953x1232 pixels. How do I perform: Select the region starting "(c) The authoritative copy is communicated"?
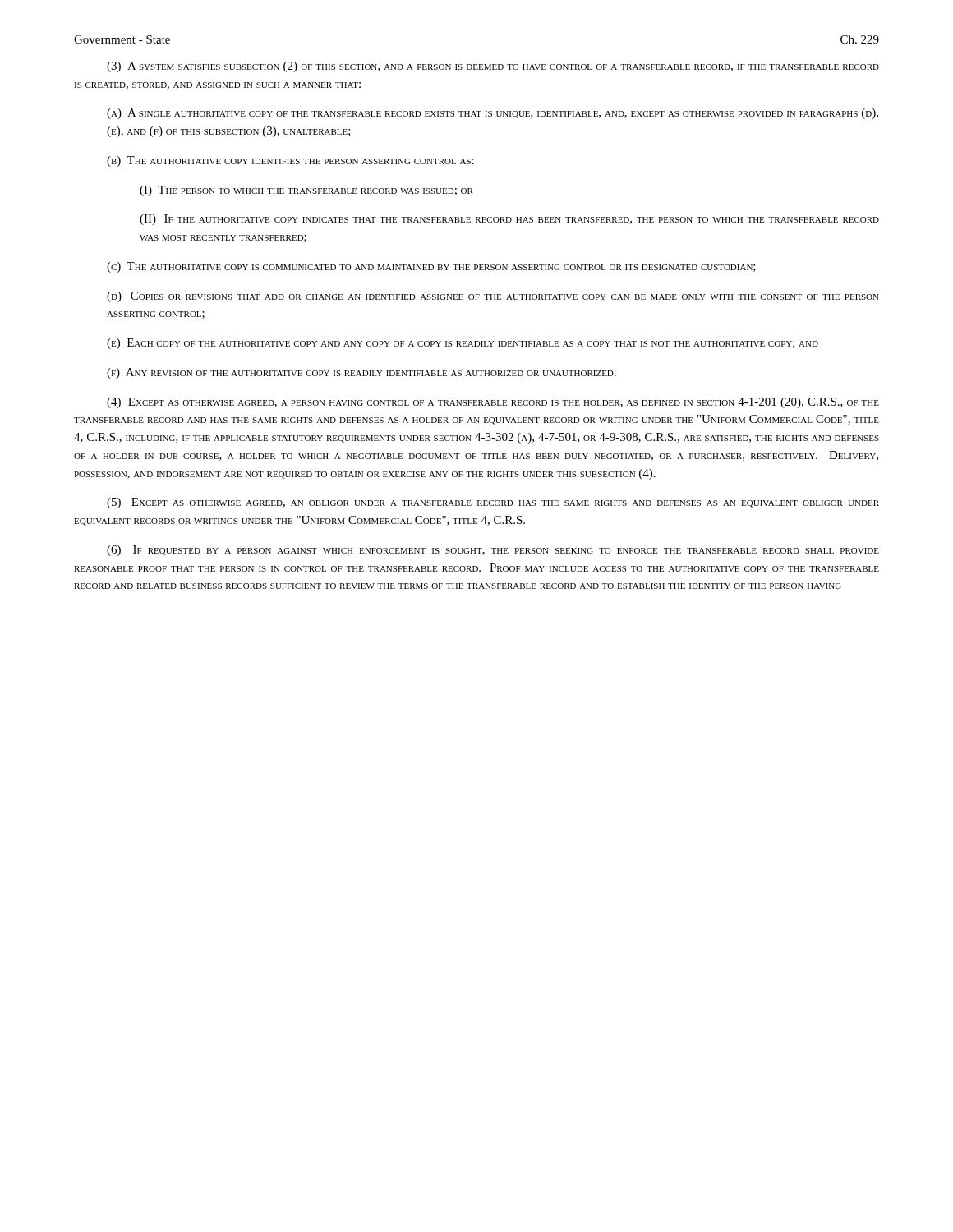(x=493, y=267)
